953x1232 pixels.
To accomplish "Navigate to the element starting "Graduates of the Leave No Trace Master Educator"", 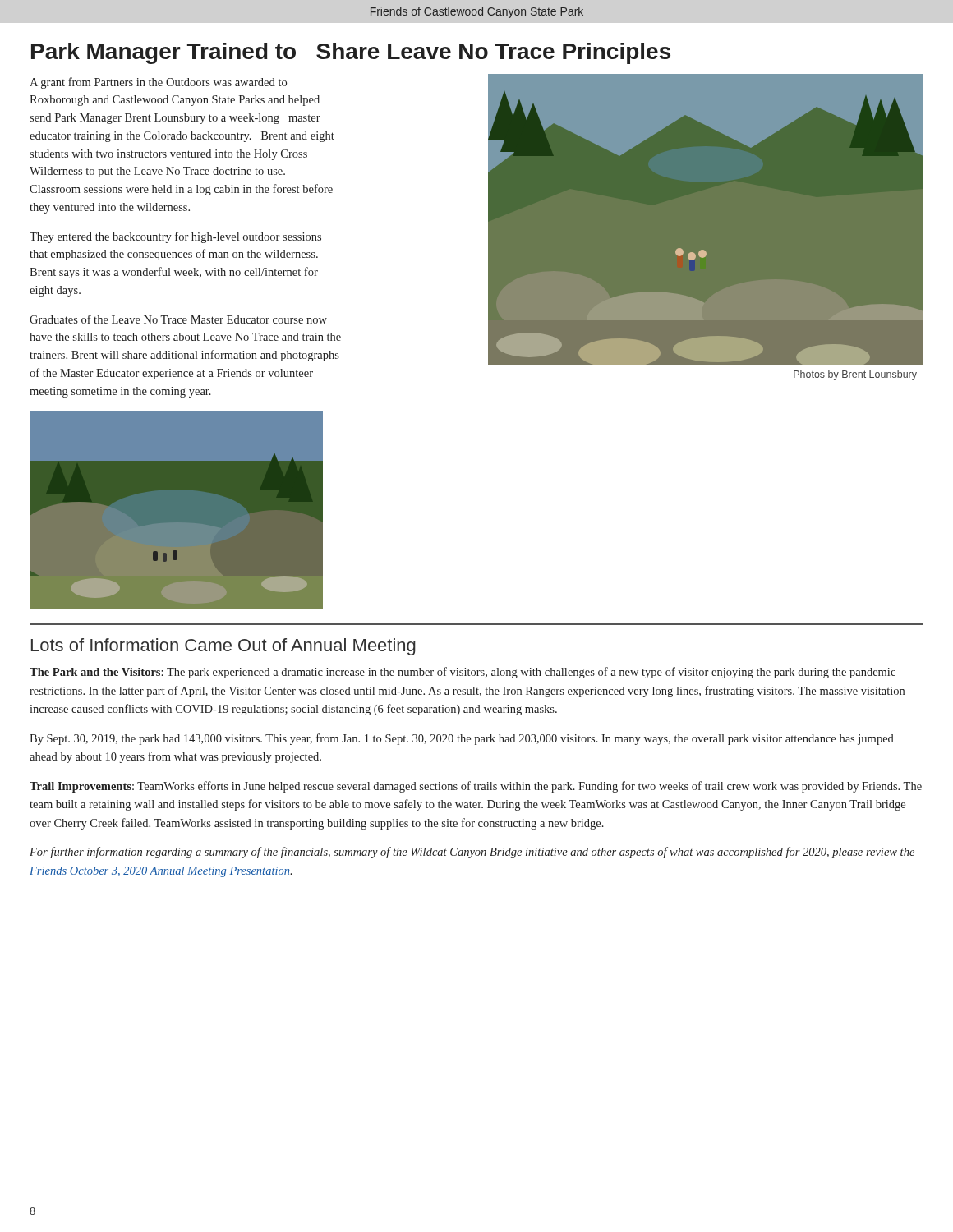I will (x=185, y=355).
